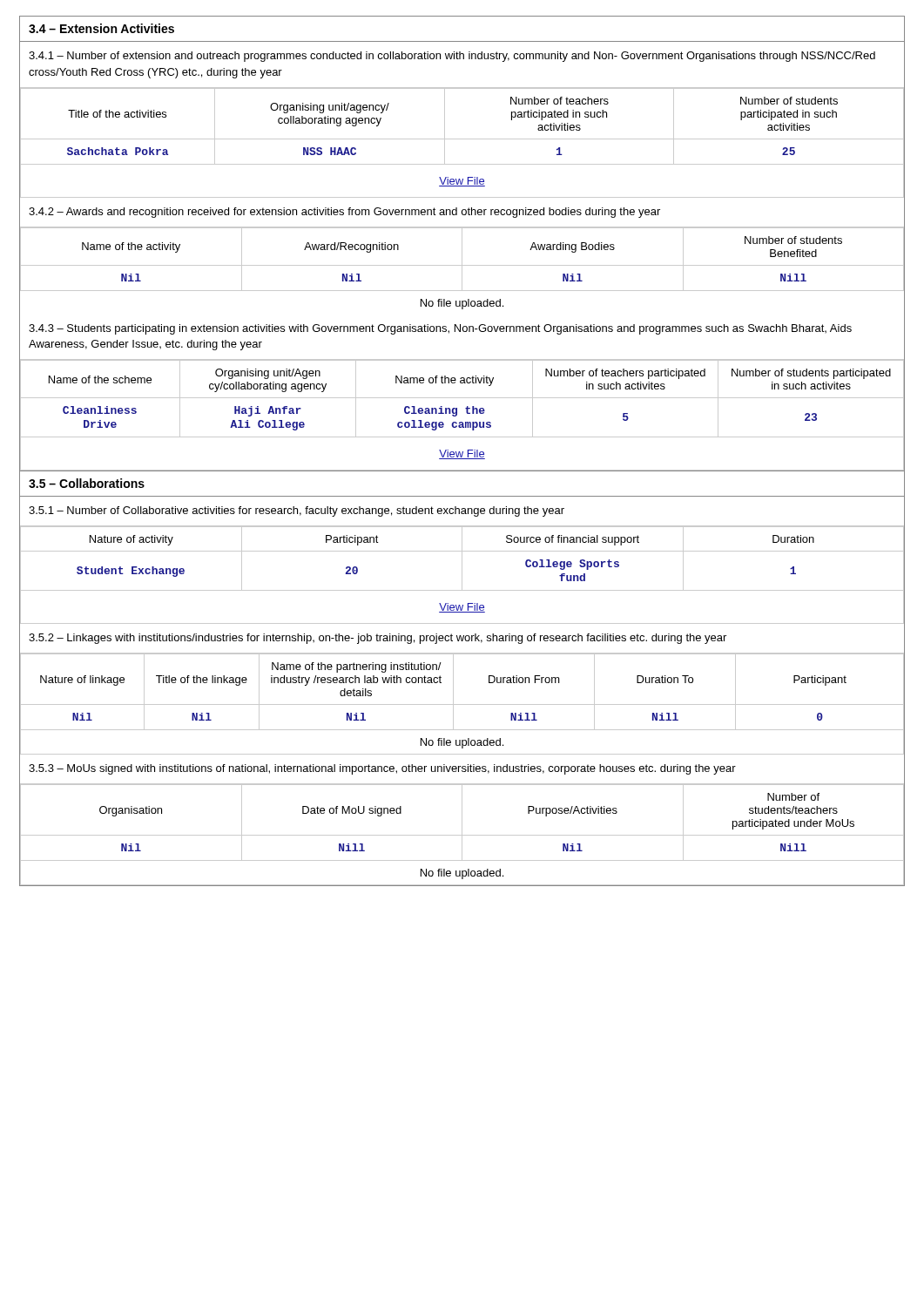The image size is (924, 1307).
Task: Click on the text block that reads "5.1 – Number of Collaborative"
Action: tap(297, 510)
